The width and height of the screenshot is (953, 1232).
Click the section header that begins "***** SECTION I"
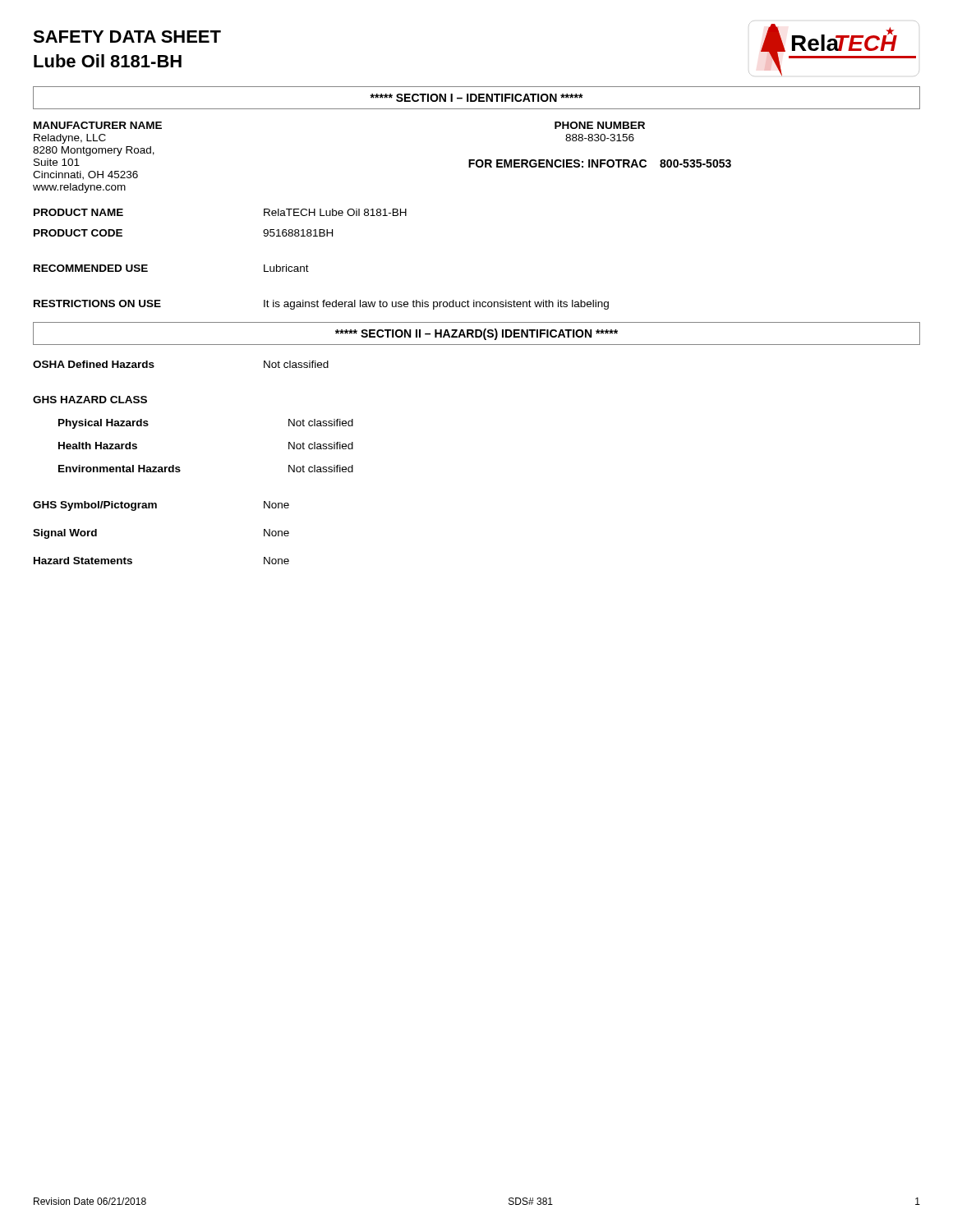476,98
